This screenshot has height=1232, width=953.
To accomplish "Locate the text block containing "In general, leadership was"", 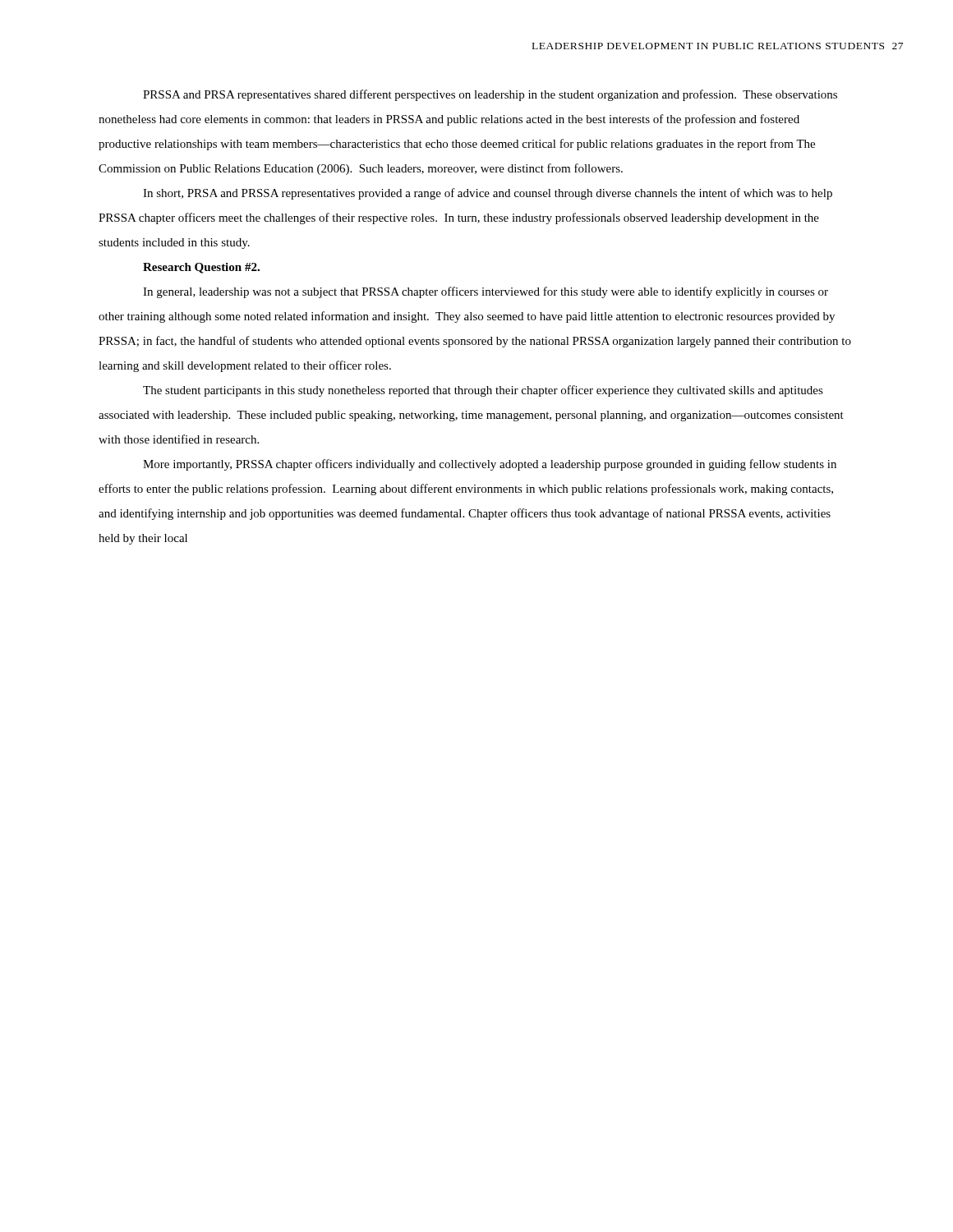I will click(x=475, y=329).
